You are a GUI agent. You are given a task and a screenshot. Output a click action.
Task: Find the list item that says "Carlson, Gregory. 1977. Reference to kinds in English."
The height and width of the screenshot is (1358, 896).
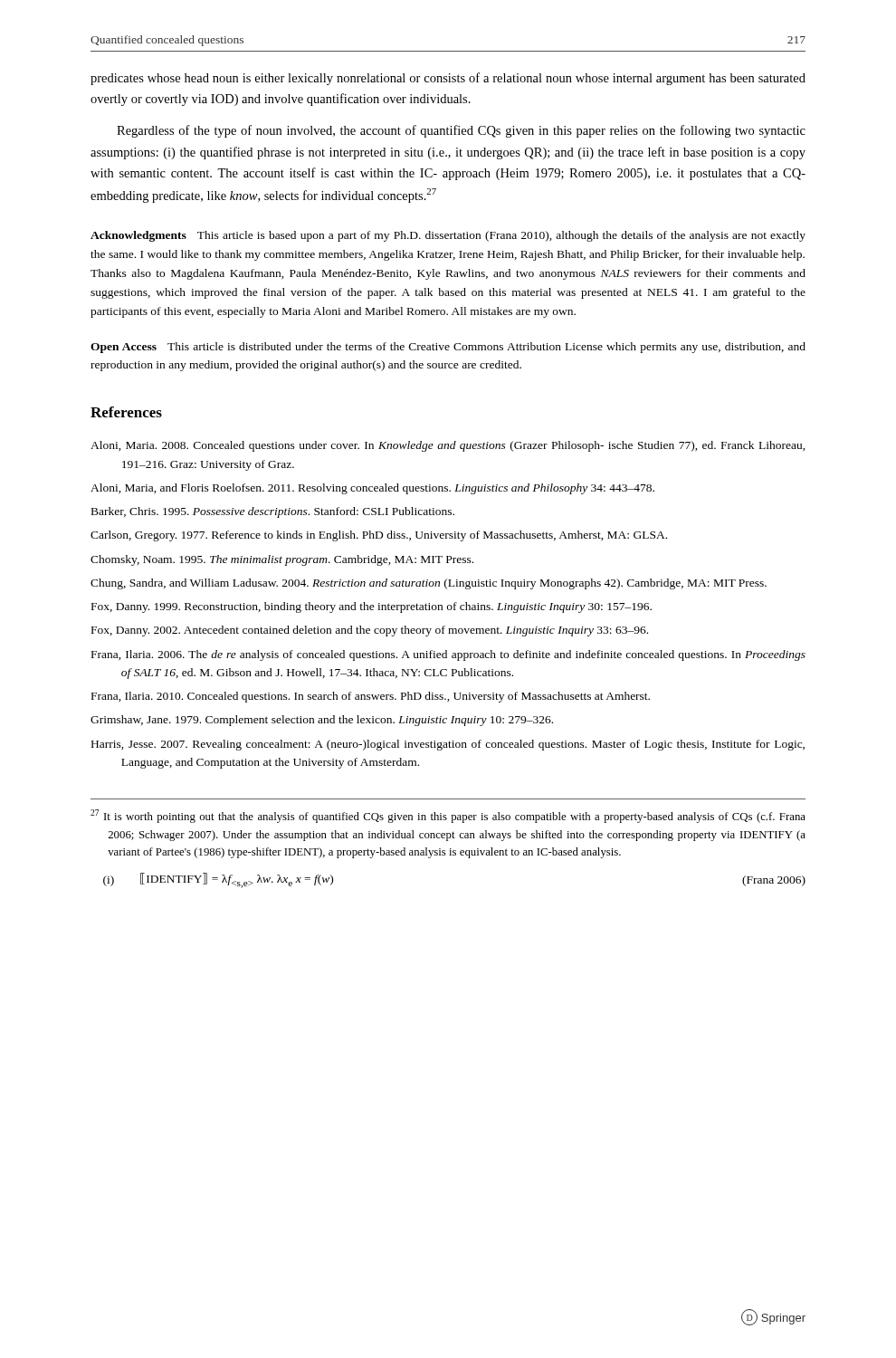coord(379,535)
